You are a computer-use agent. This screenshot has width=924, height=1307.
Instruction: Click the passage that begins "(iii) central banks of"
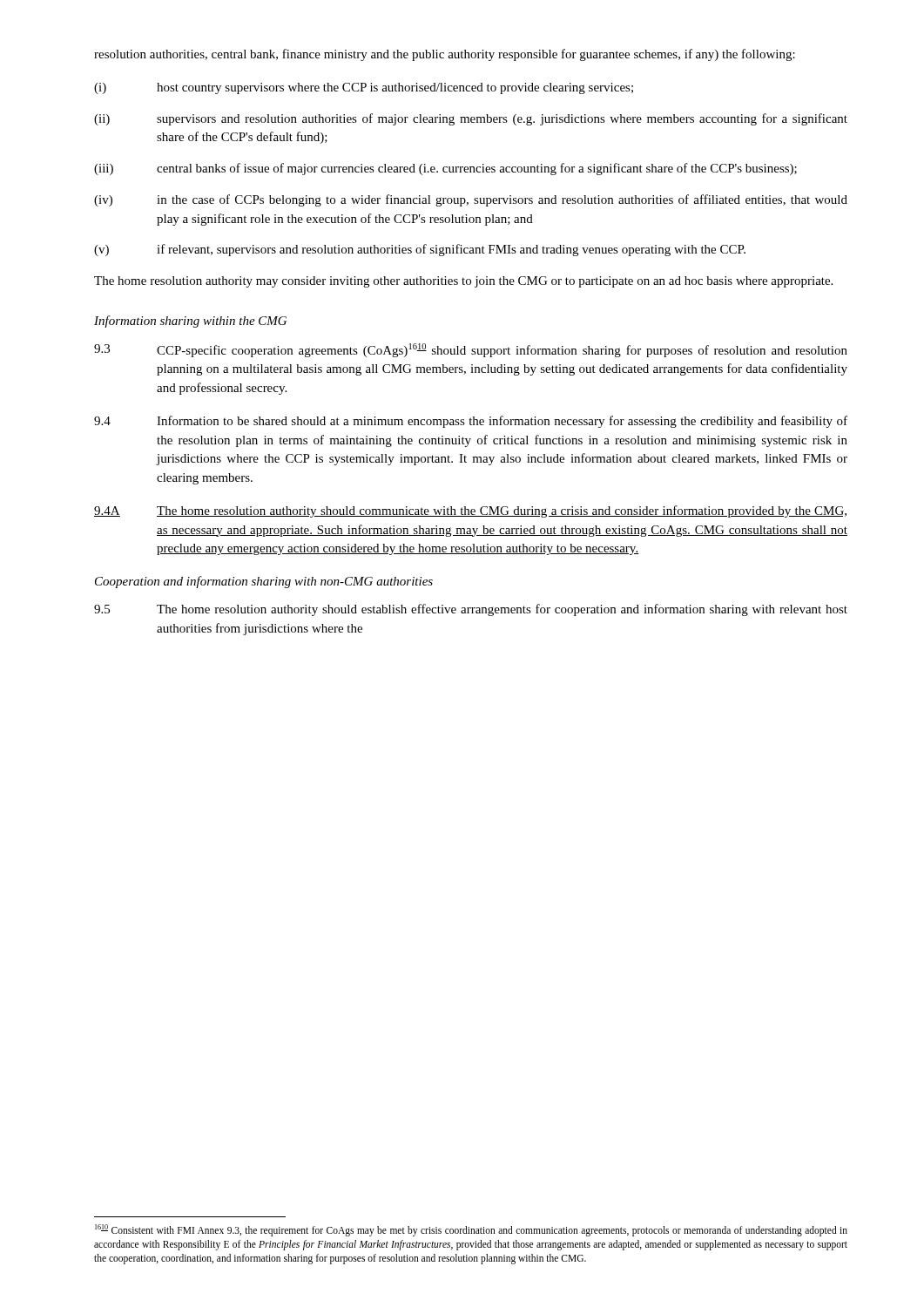471,169
